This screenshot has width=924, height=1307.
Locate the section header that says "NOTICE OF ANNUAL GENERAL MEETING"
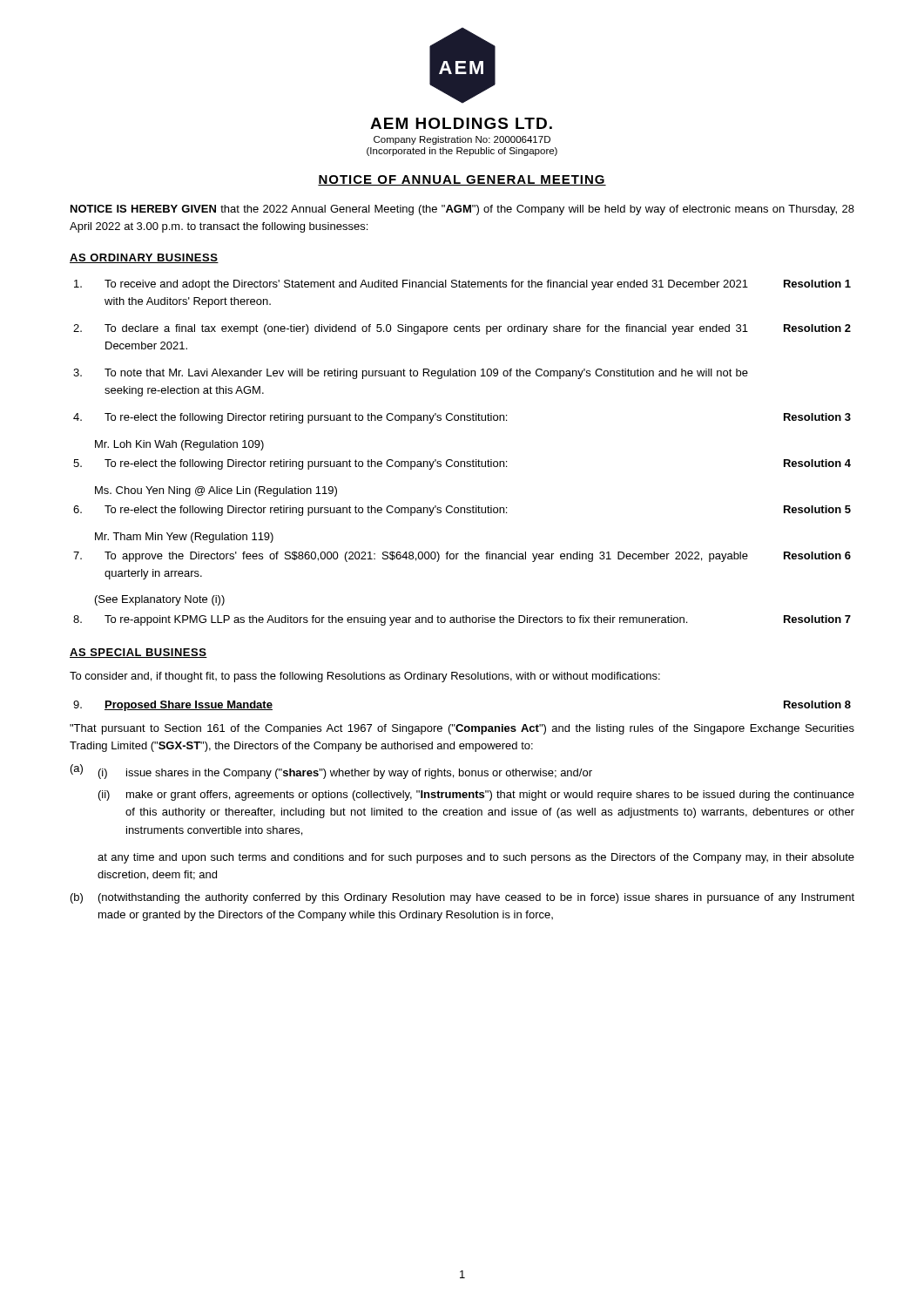pos(462,179)
